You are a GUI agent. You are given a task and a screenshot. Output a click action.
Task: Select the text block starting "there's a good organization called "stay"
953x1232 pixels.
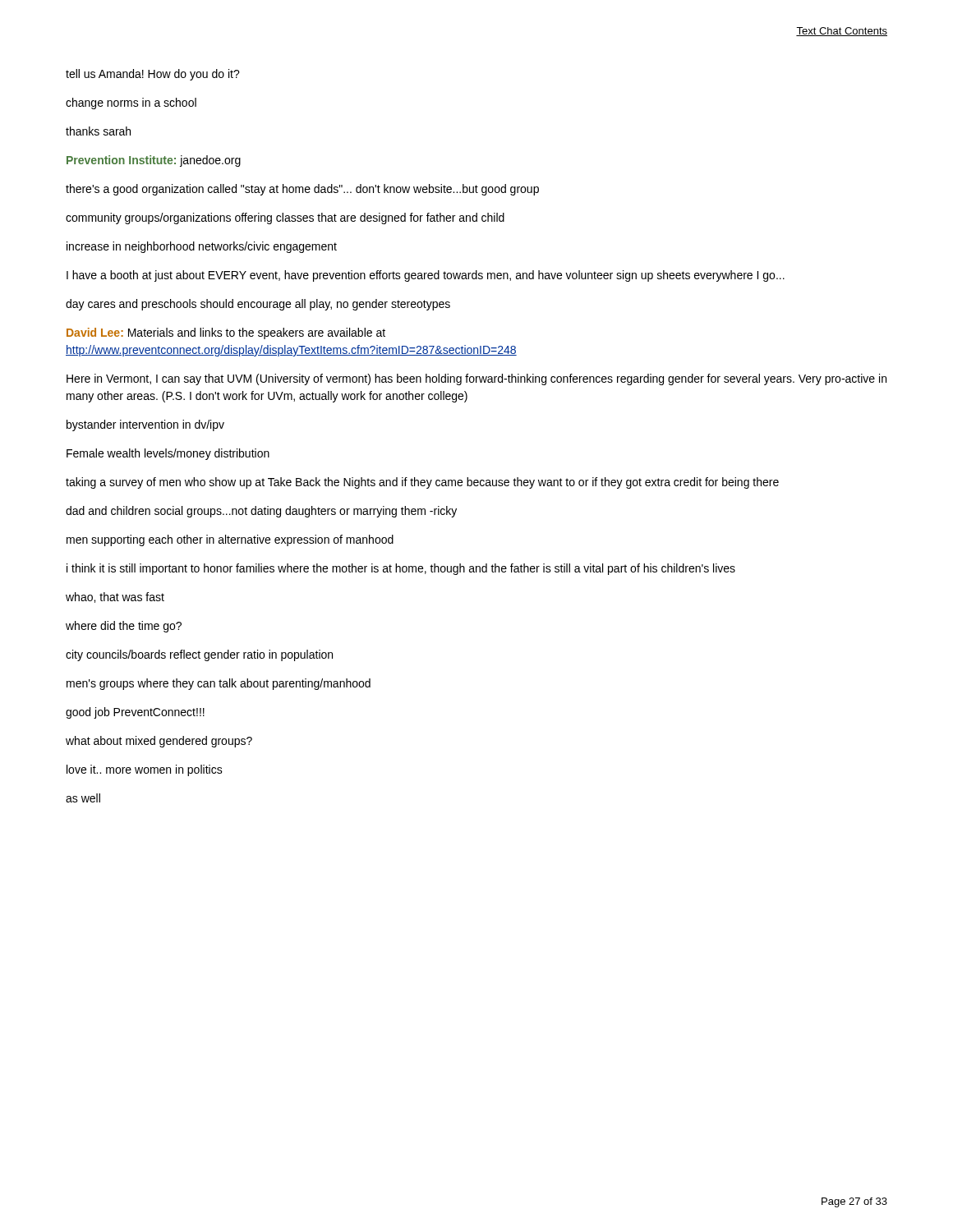click(x=303, y=189)
